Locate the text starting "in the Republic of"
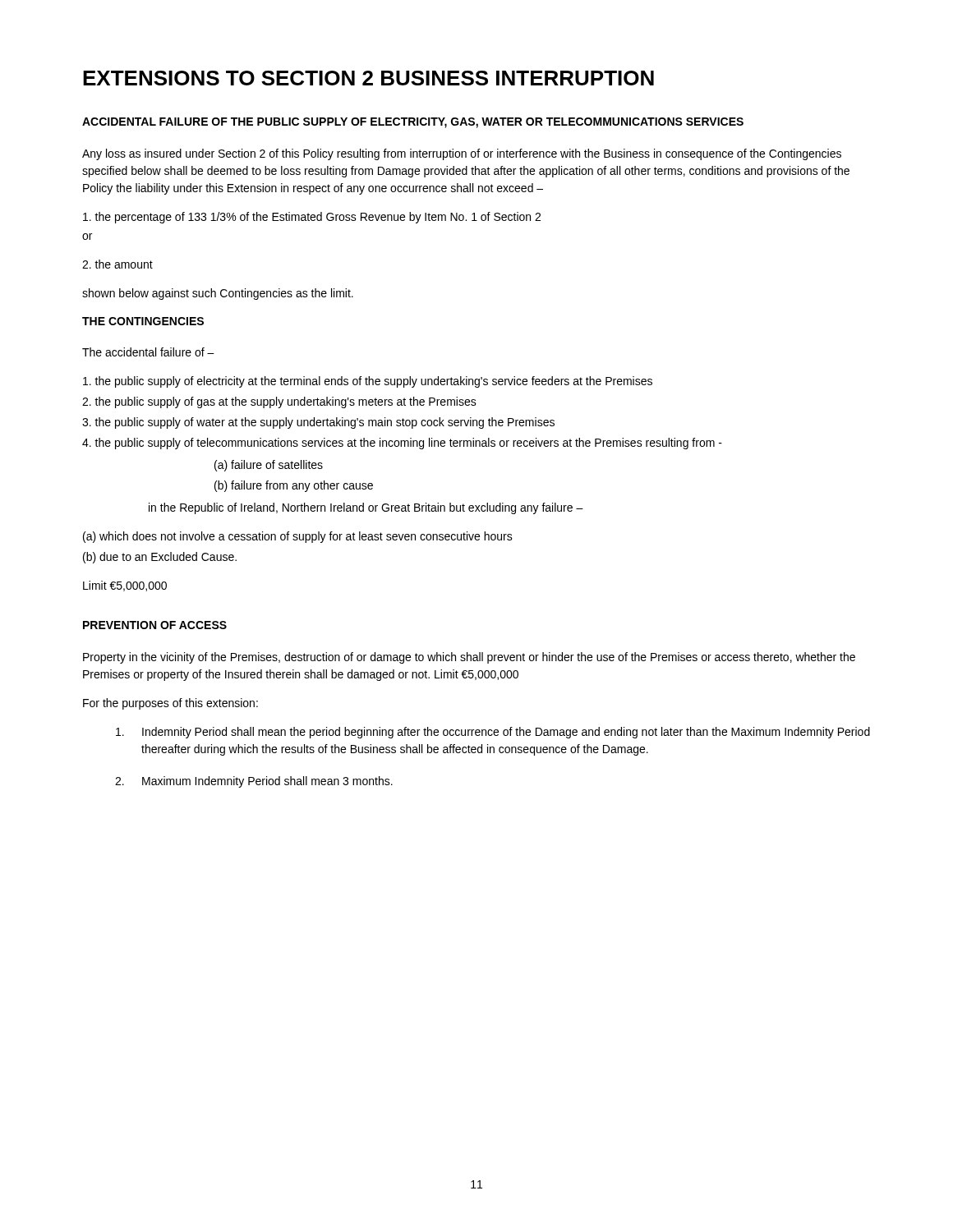 click(x=509, y=508)
